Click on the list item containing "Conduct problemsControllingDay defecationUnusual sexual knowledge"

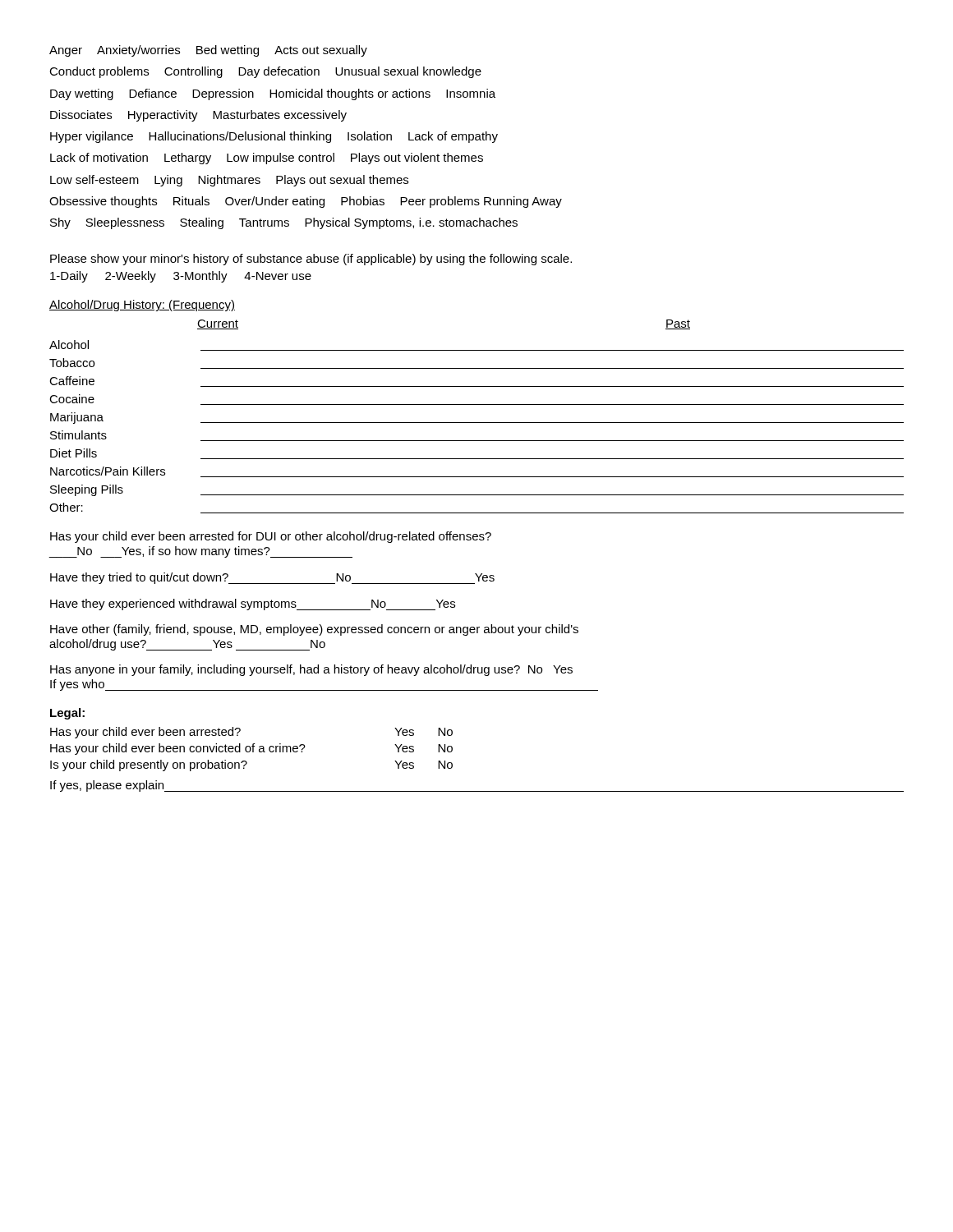pyautogui.click(x=265, y=71)
